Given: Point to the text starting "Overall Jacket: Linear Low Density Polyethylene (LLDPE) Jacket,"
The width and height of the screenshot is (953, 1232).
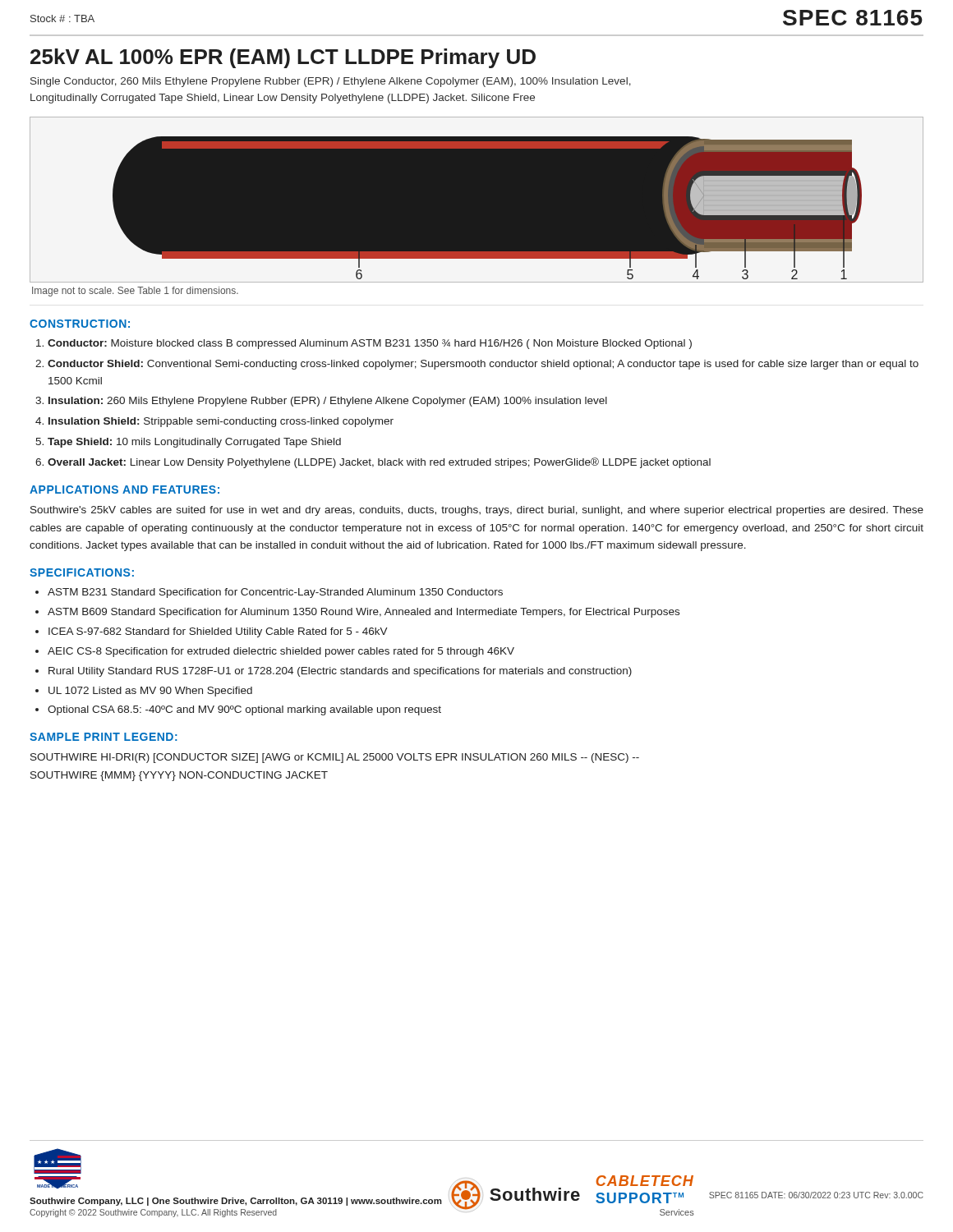Looking at the screenshot, I should [x=379, y=462].
